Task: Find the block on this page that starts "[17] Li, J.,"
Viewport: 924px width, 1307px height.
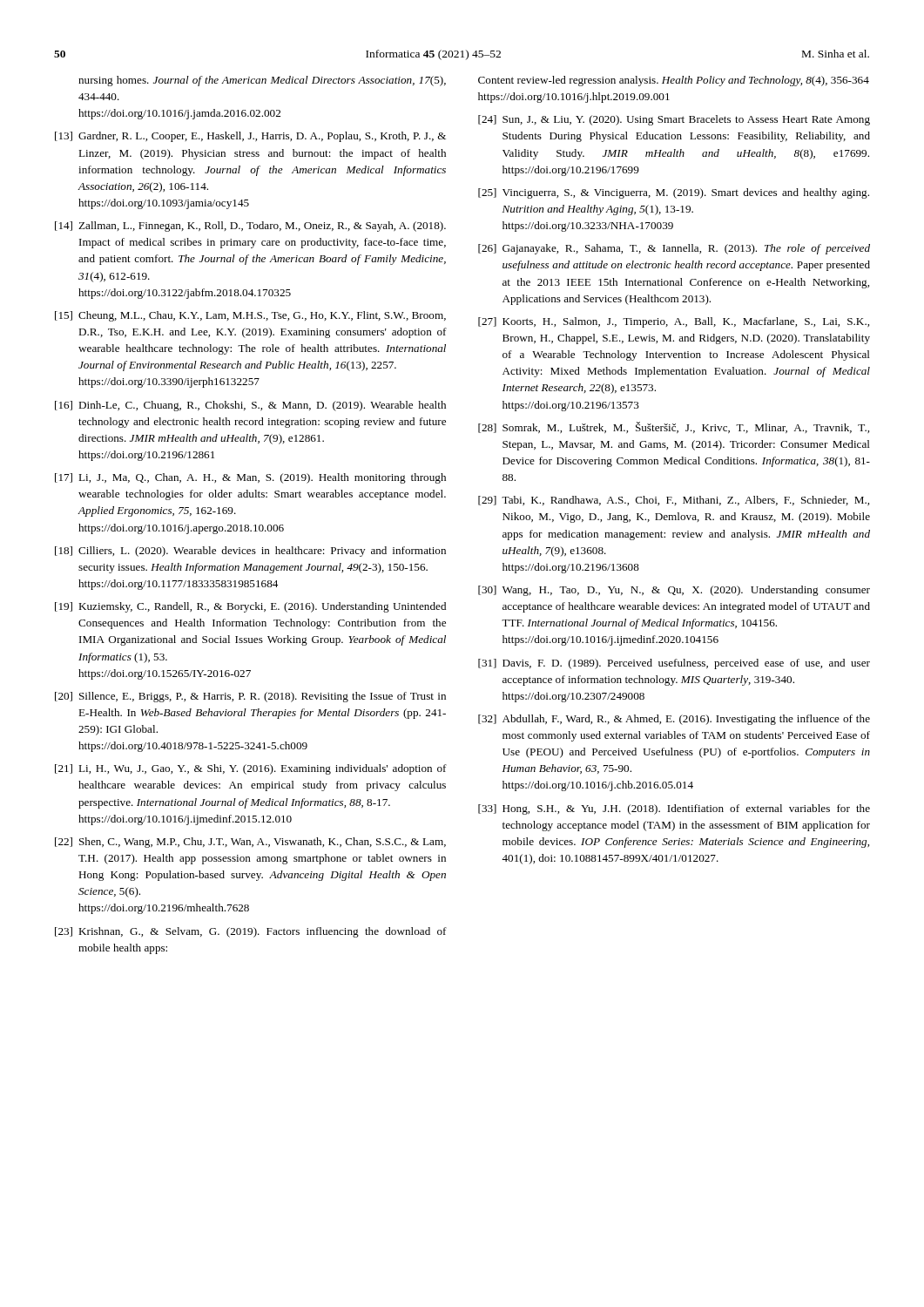Action: click(250, 502)
